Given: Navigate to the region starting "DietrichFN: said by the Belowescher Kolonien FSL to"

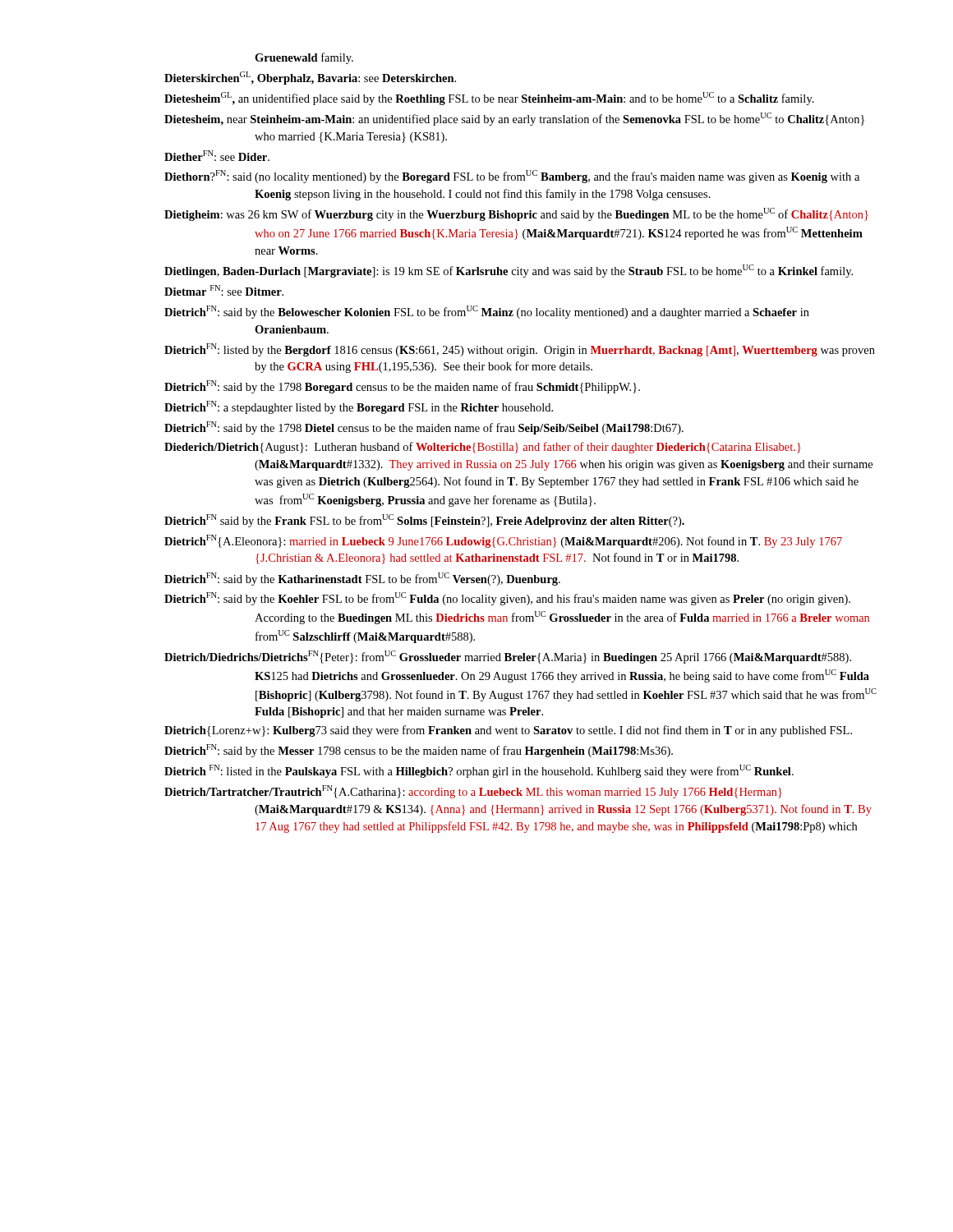Looking at the screenshot, I should (487, 320).
